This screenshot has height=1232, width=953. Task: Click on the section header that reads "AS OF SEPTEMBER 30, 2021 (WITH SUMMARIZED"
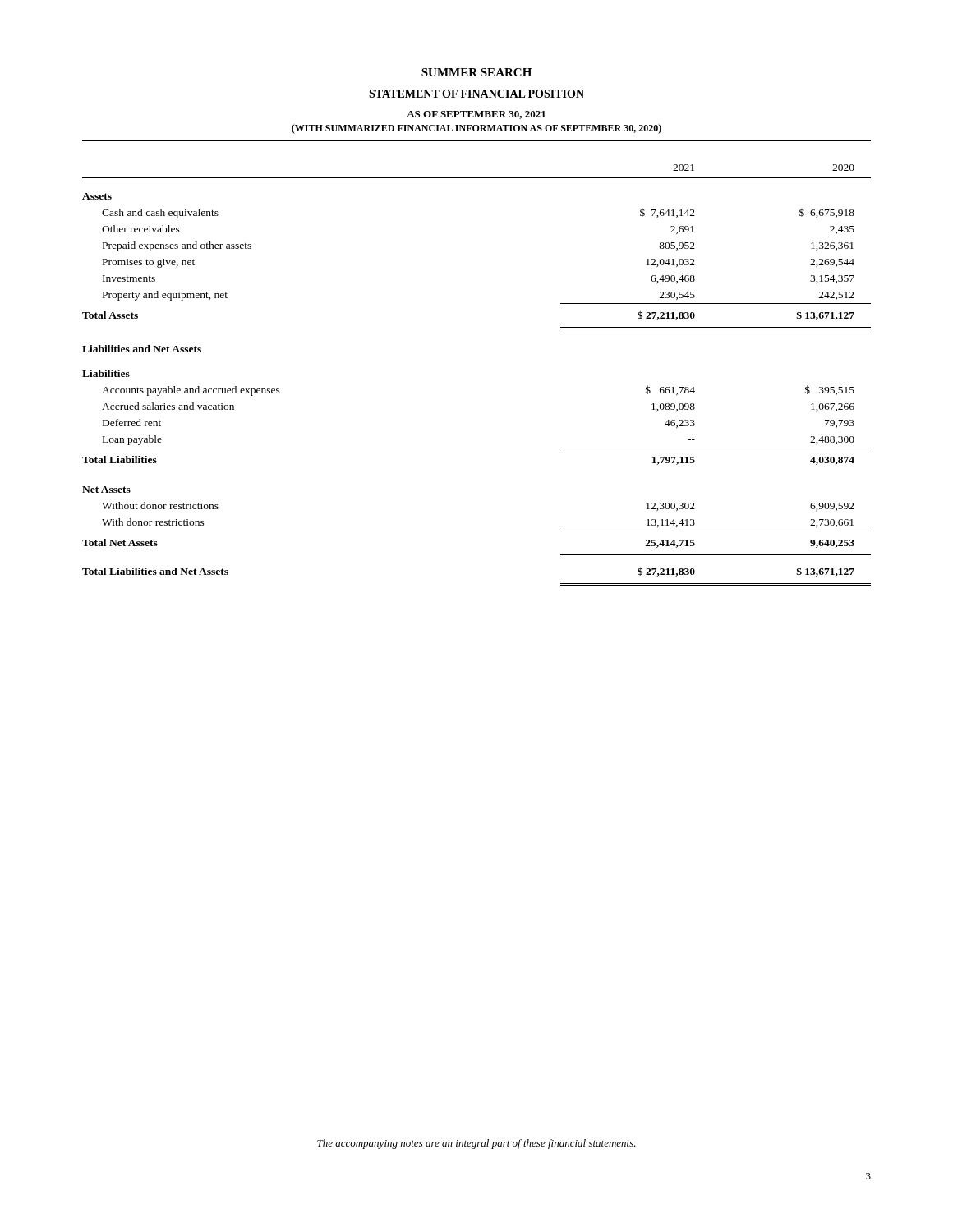tap(476, 124)
